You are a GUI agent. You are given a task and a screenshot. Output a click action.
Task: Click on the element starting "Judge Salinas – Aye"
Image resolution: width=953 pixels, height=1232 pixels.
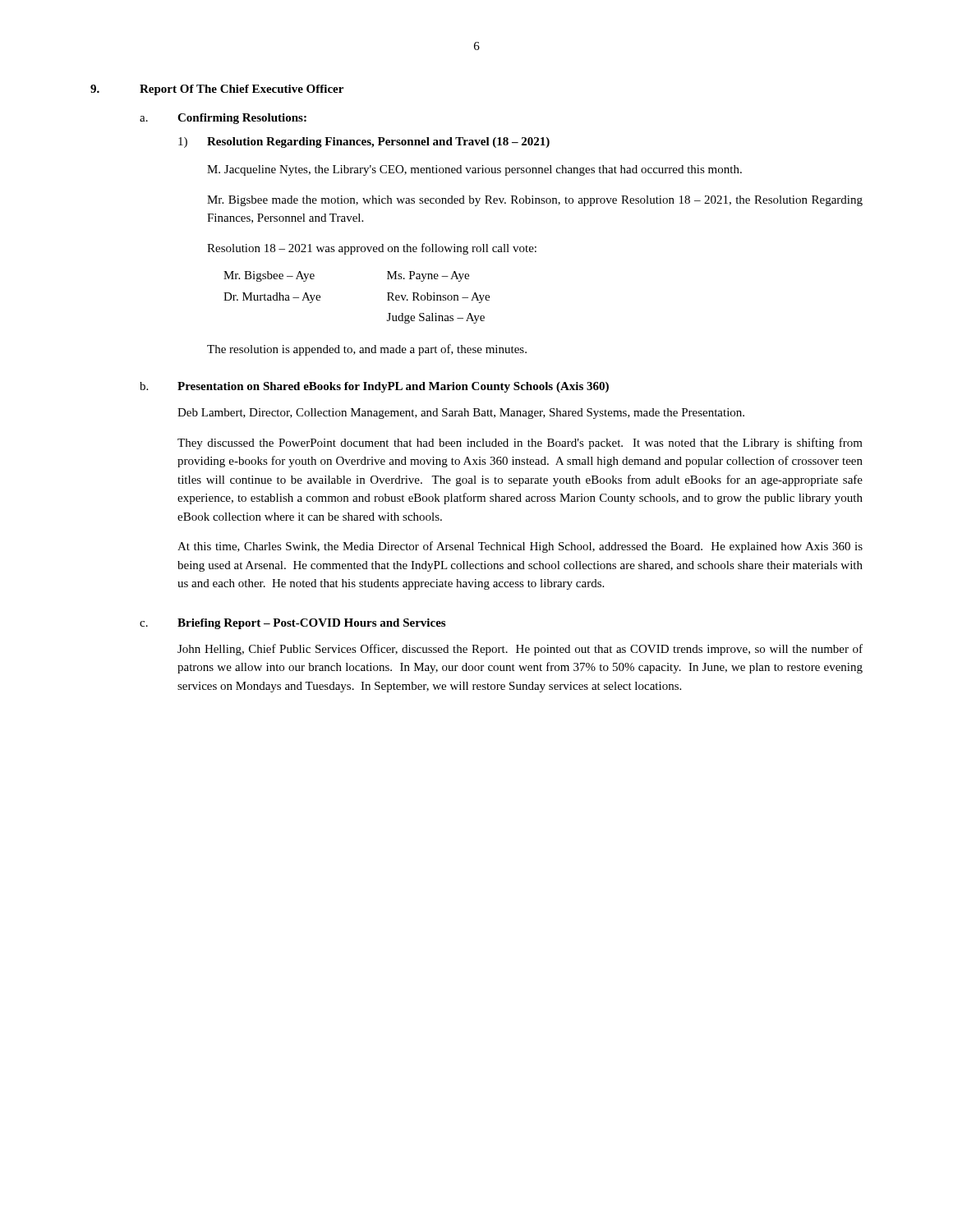pos(436,317)
